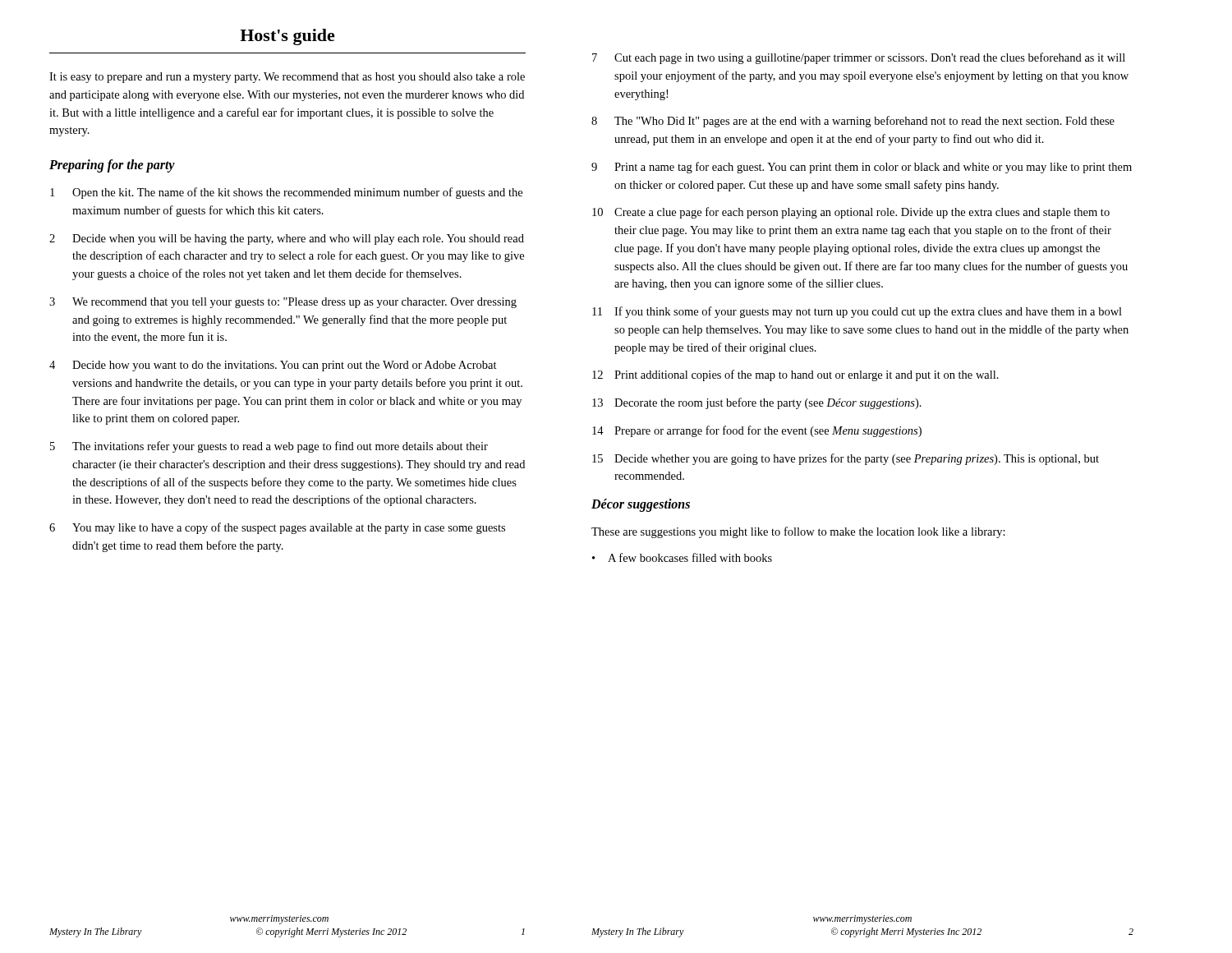Screen dimensions: 953x1232
Task: Select the text starting "9 Print a name"
Action: 862,176
